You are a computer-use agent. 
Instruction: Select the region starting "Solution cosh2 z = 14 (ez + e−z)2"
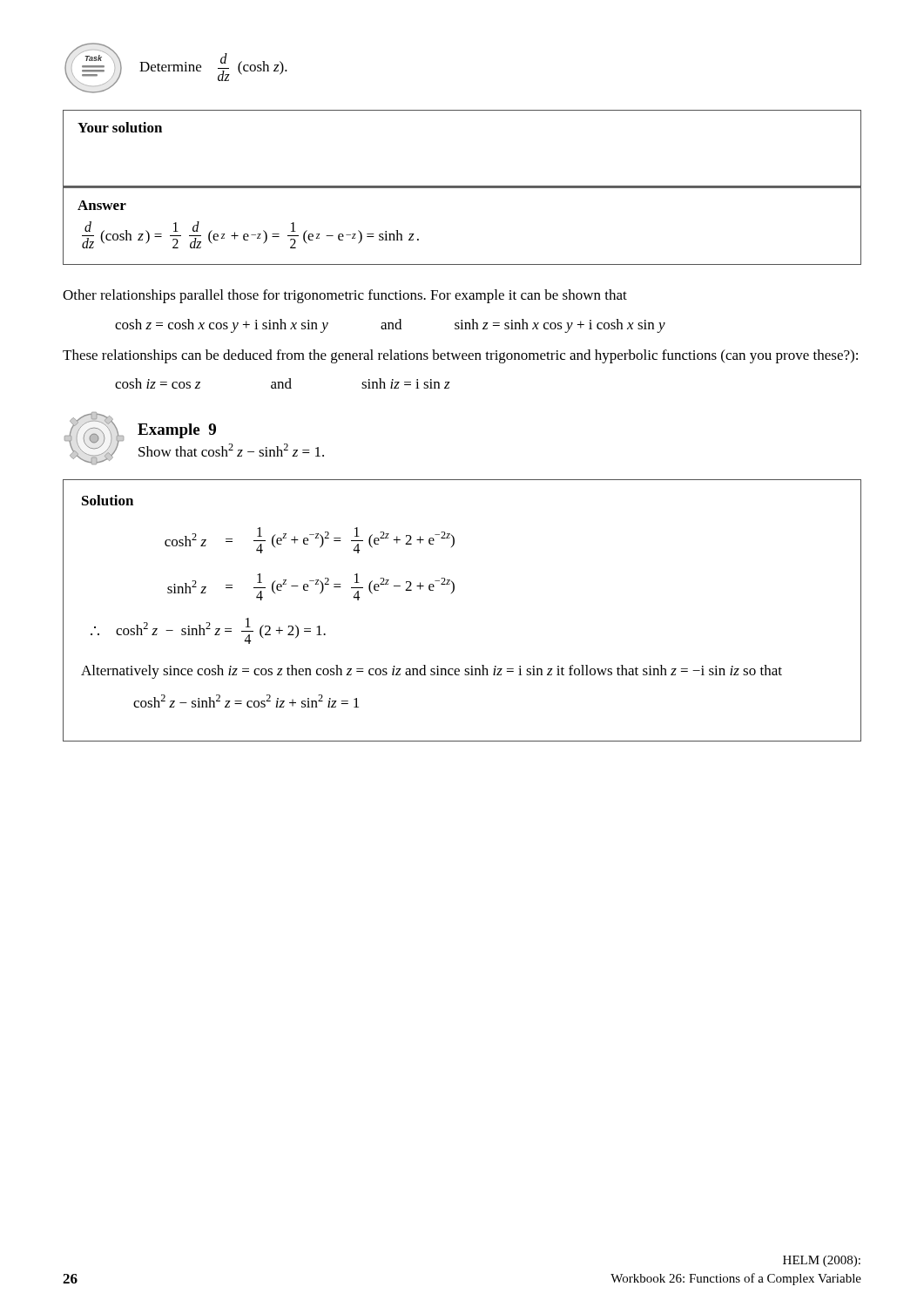108,500
